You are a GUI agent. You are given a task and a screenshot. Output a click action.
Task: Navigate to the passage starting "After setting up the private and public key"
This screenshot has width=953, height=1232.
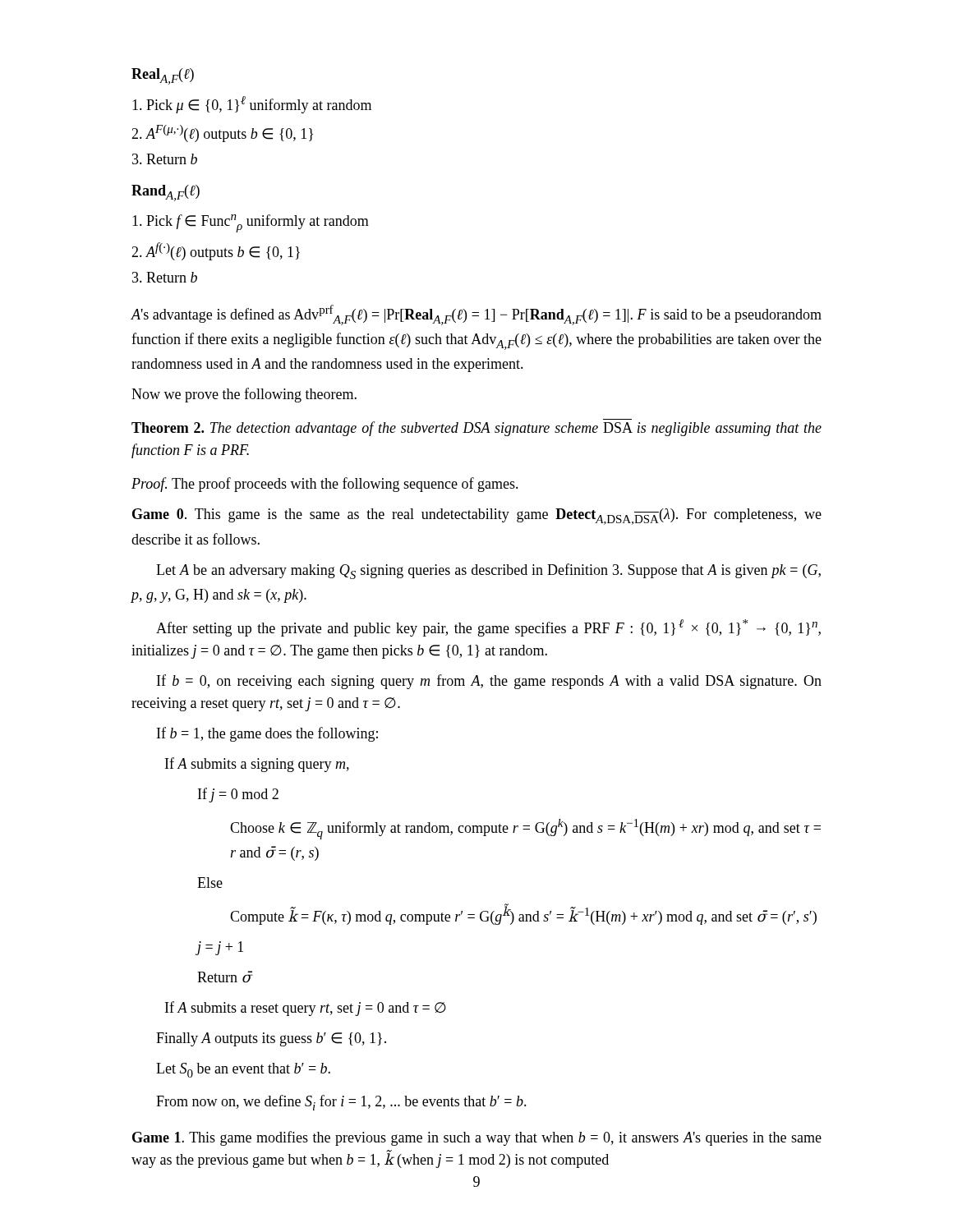[476, 638]
